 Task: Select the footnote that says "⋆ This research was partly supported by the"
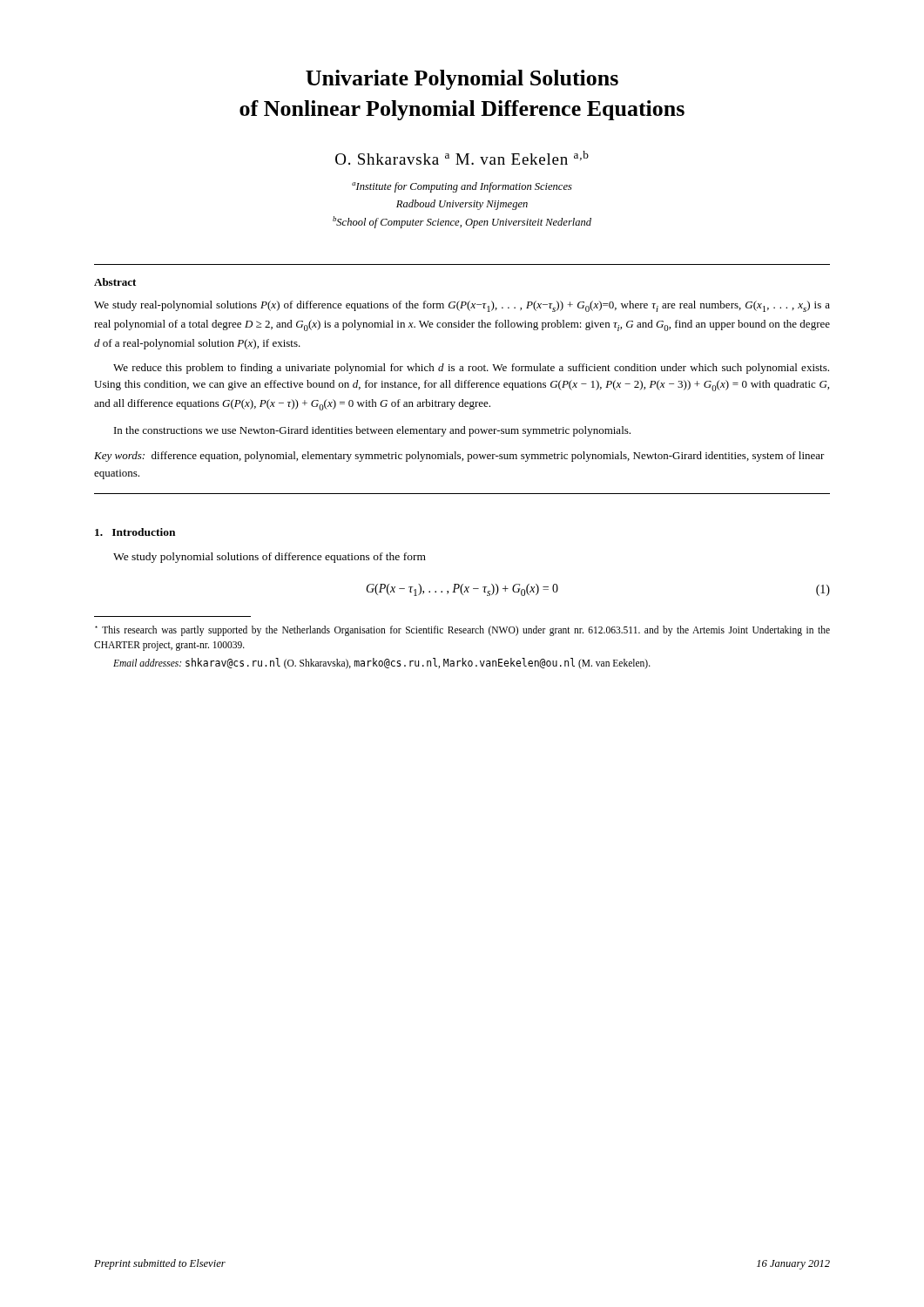[462, 646]
